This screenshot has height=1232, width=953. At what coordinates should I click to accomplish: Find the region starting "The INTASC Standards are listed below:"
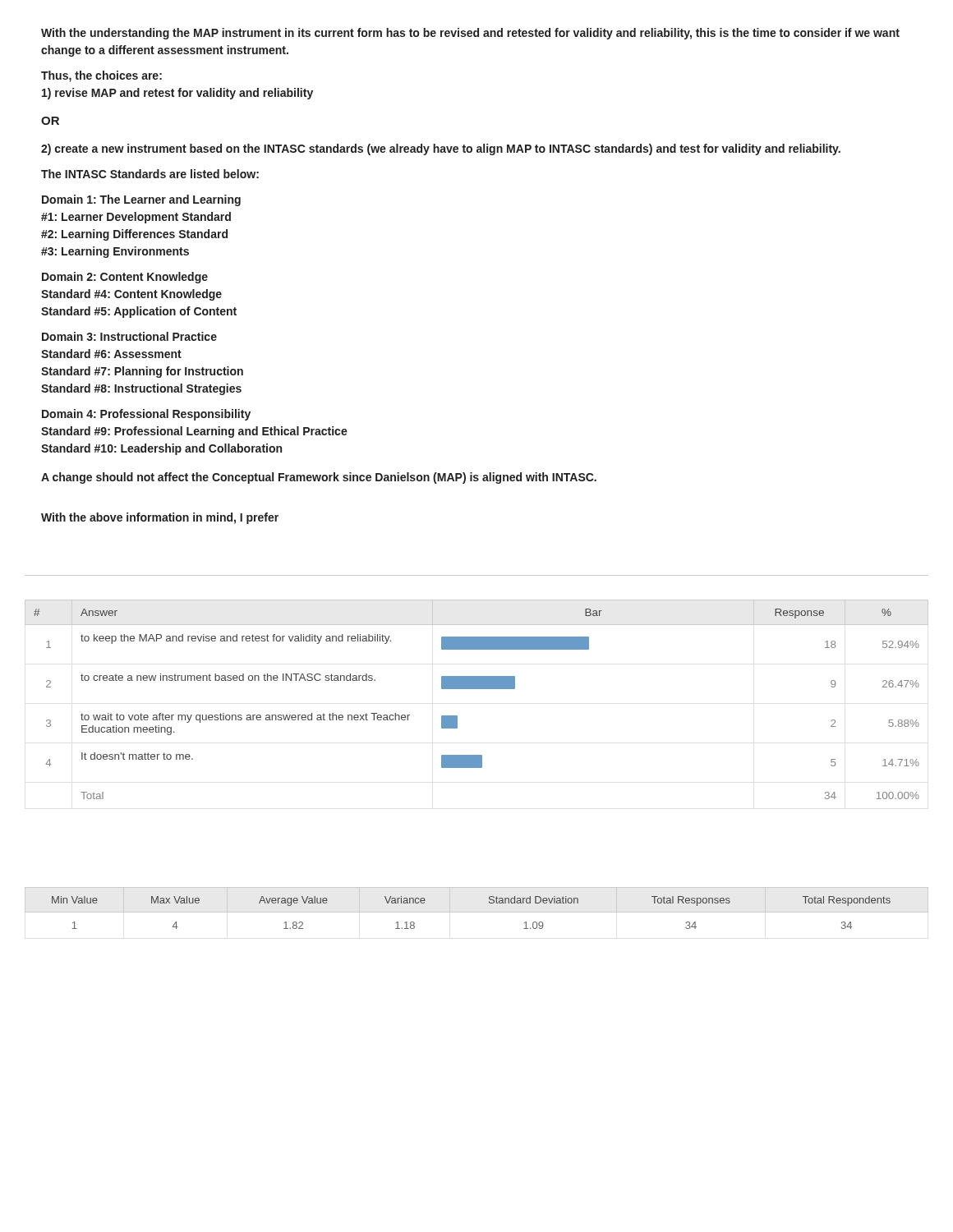(x=150, y=174)
